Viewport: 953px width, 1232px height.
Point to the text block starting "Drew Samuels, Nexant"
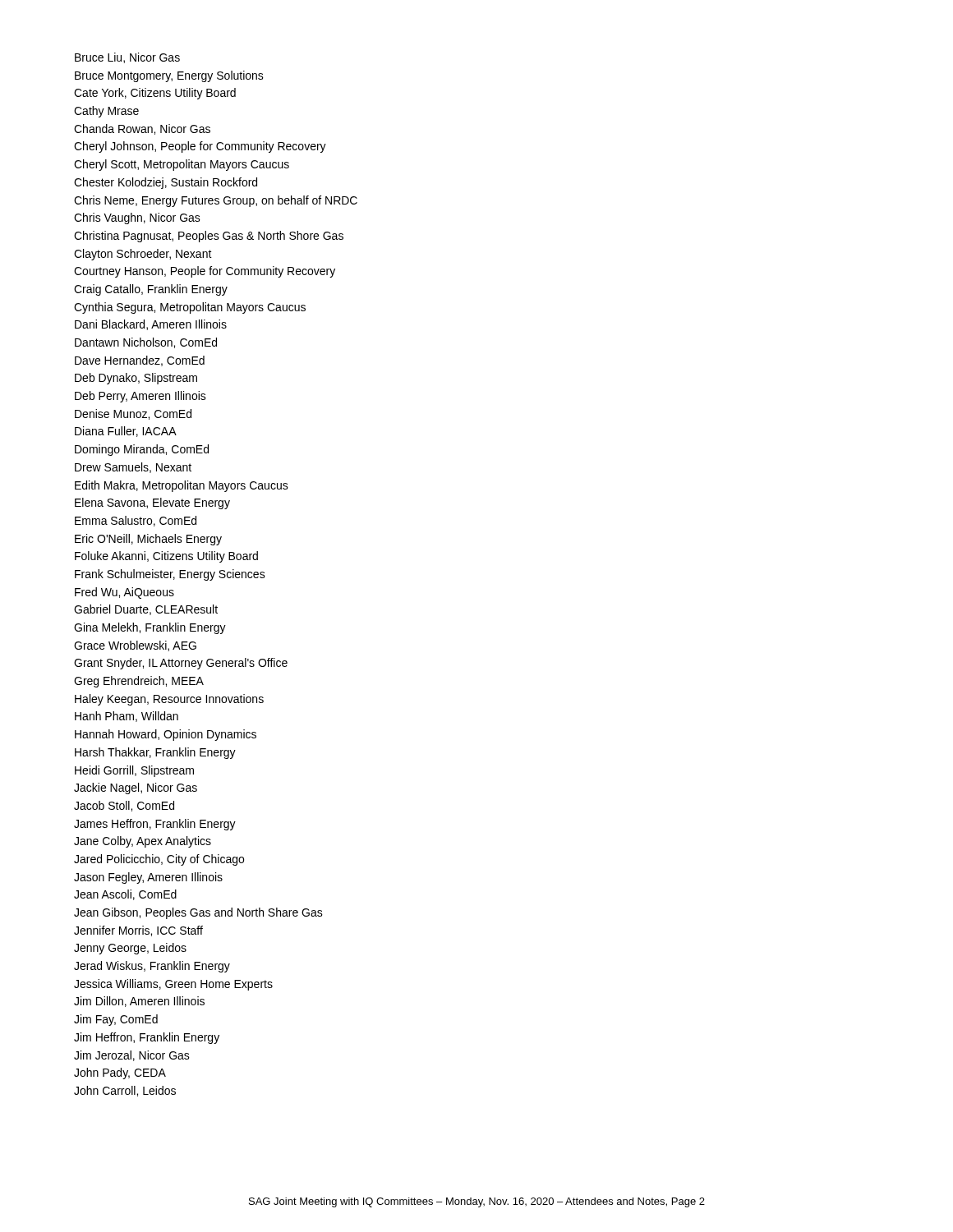coord(133,468)
